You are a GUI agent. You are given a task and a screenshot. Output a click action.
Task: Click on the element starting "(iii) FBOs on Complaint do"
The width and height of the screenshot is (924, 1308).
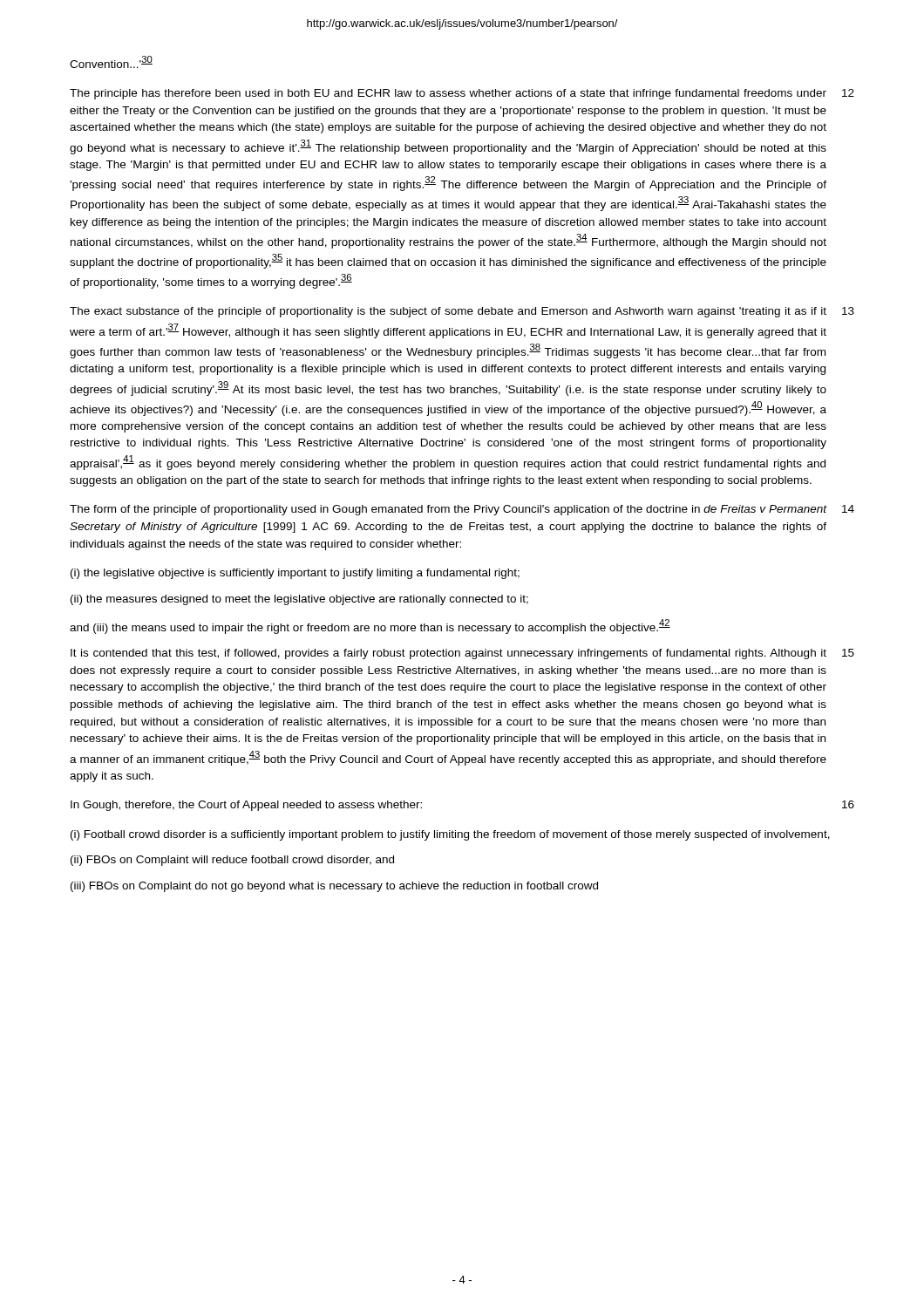point(334,886)
